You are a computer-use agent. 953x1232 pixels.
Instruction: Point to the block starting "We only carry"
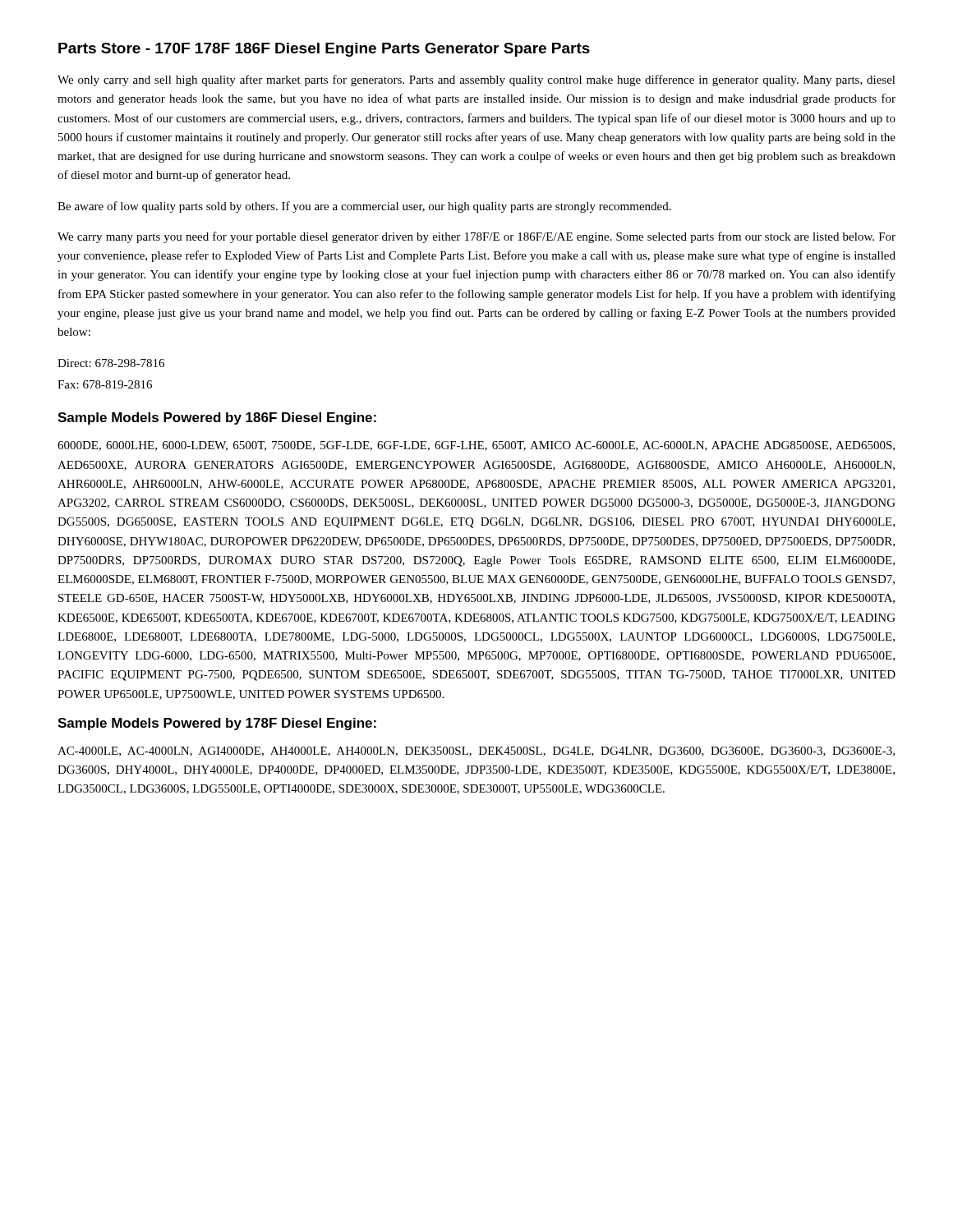click(x=476, y=127)
